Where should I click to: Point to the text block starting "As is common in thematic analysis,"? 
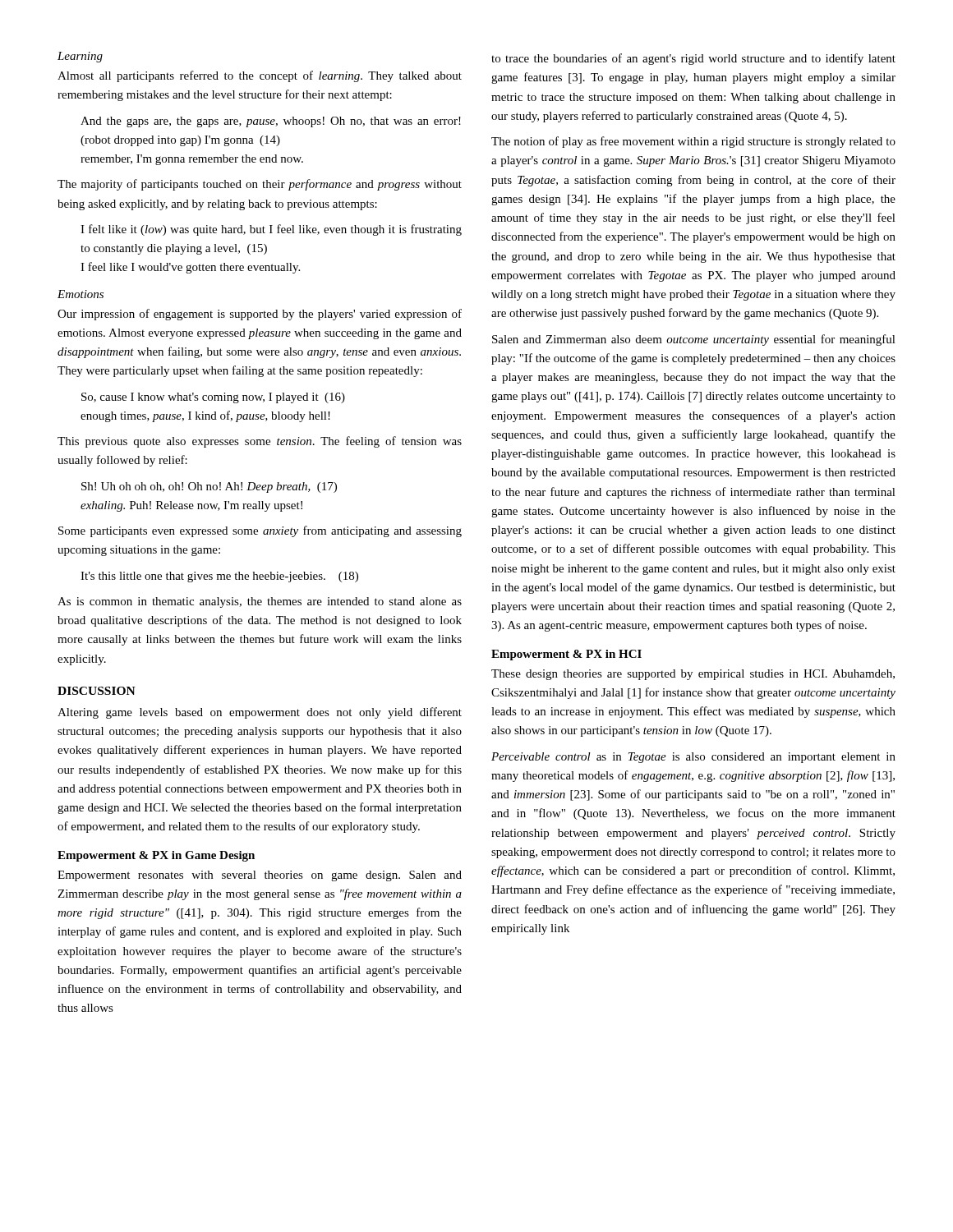[260, 630]
